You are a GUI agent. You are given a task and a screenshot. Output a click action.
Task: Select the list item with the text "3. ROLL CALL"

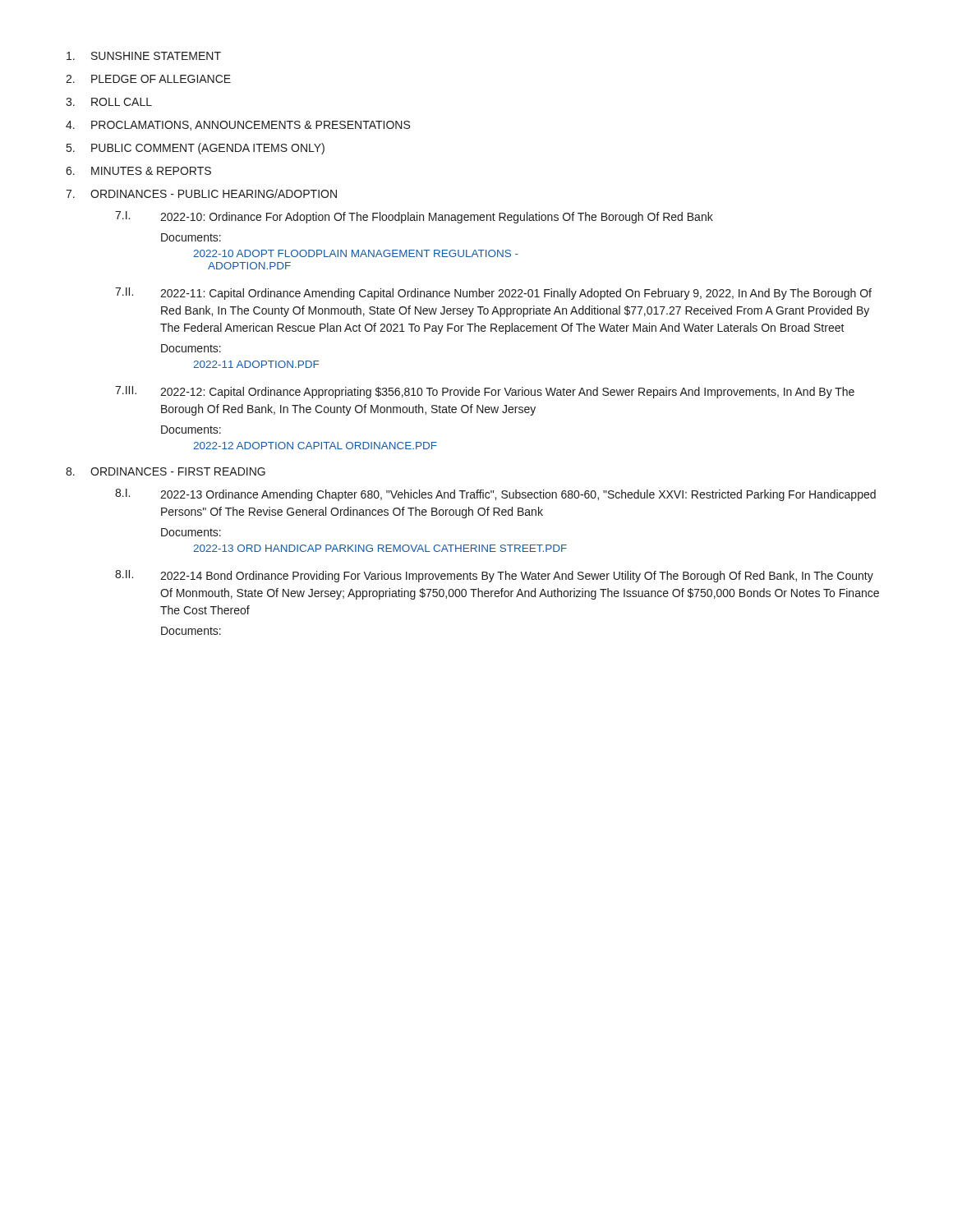109,102
